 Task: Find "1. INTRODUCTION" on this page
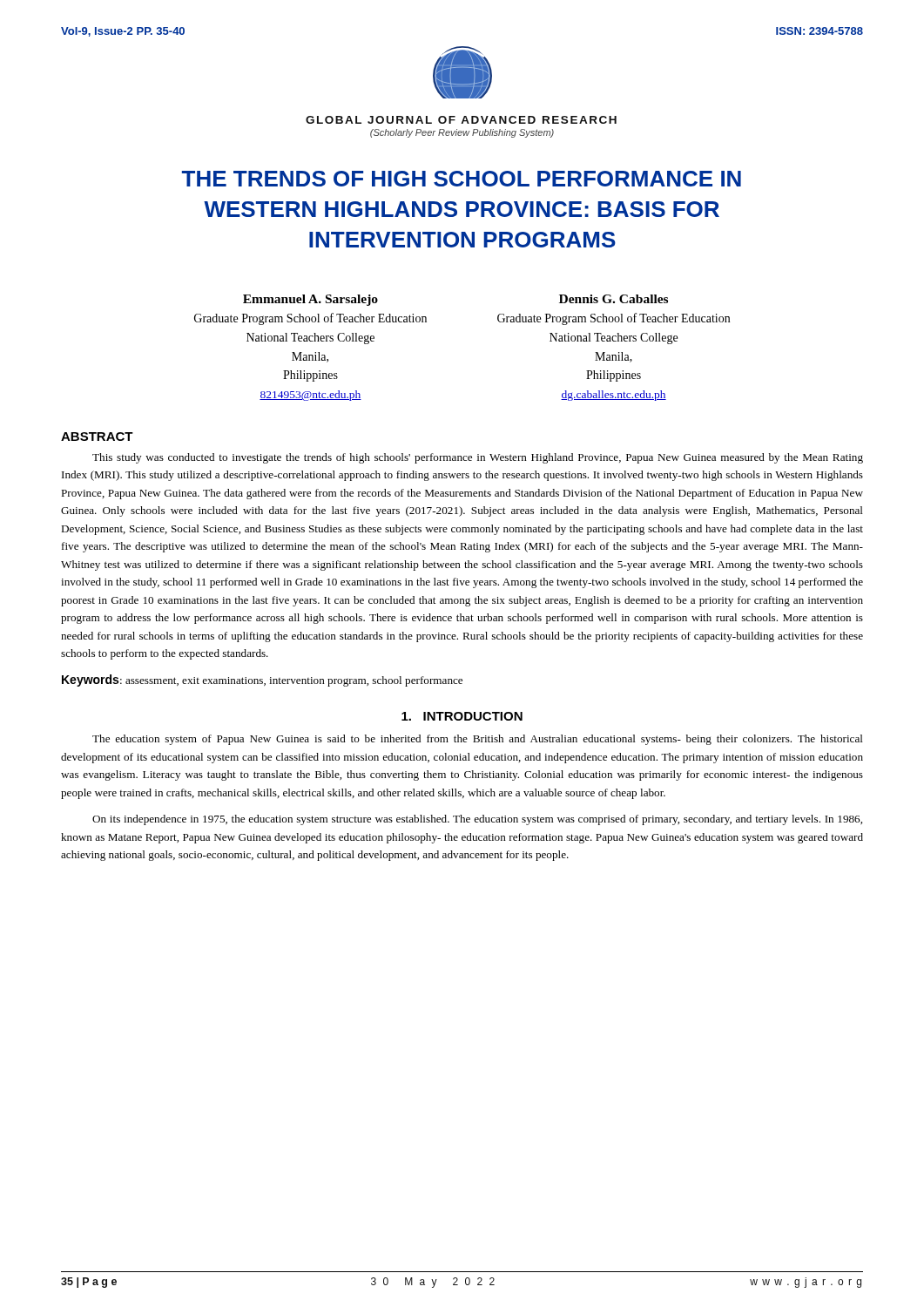462,716
